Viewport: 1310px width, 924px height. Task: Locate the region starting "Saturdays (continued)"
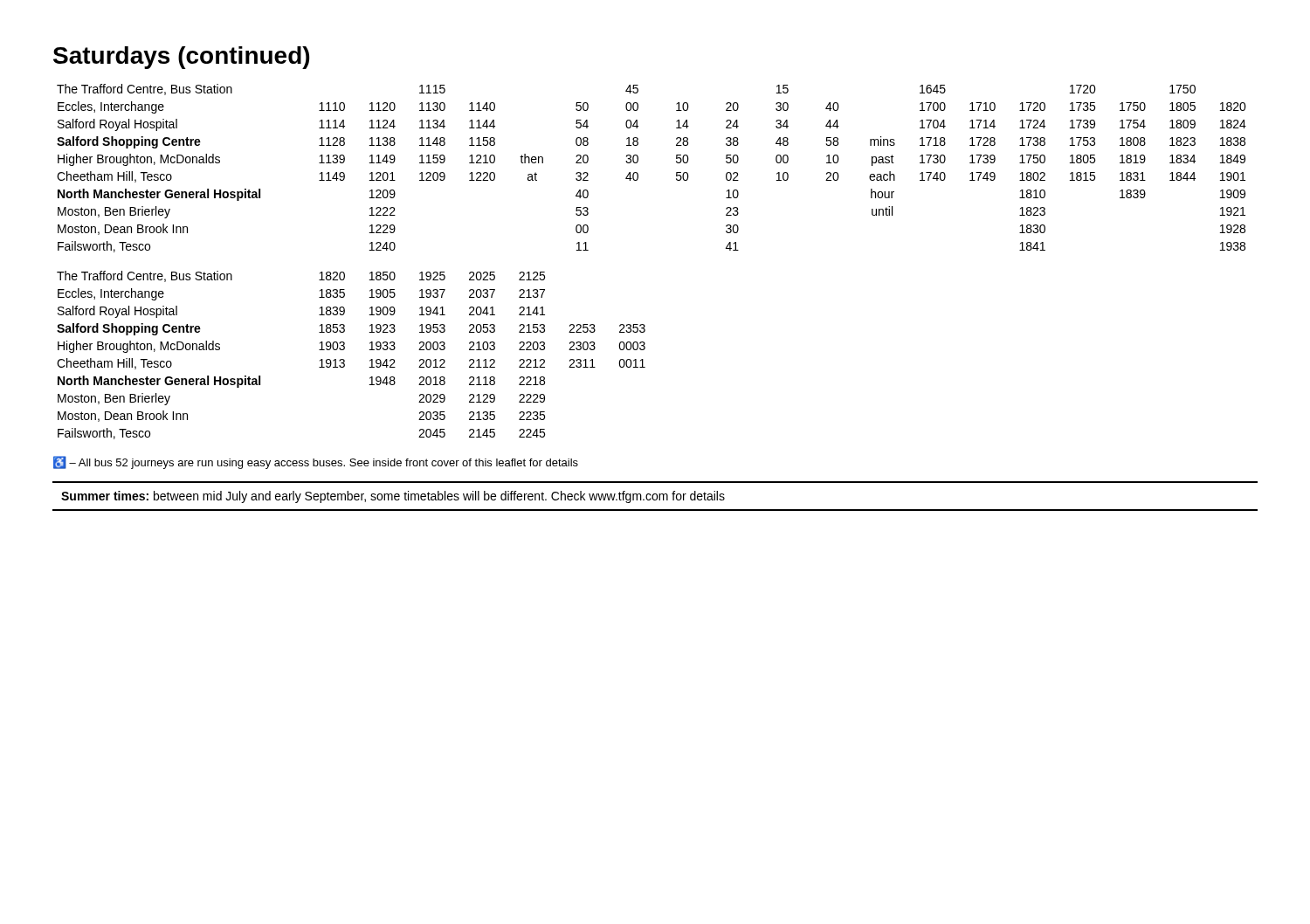pos(181,58)
